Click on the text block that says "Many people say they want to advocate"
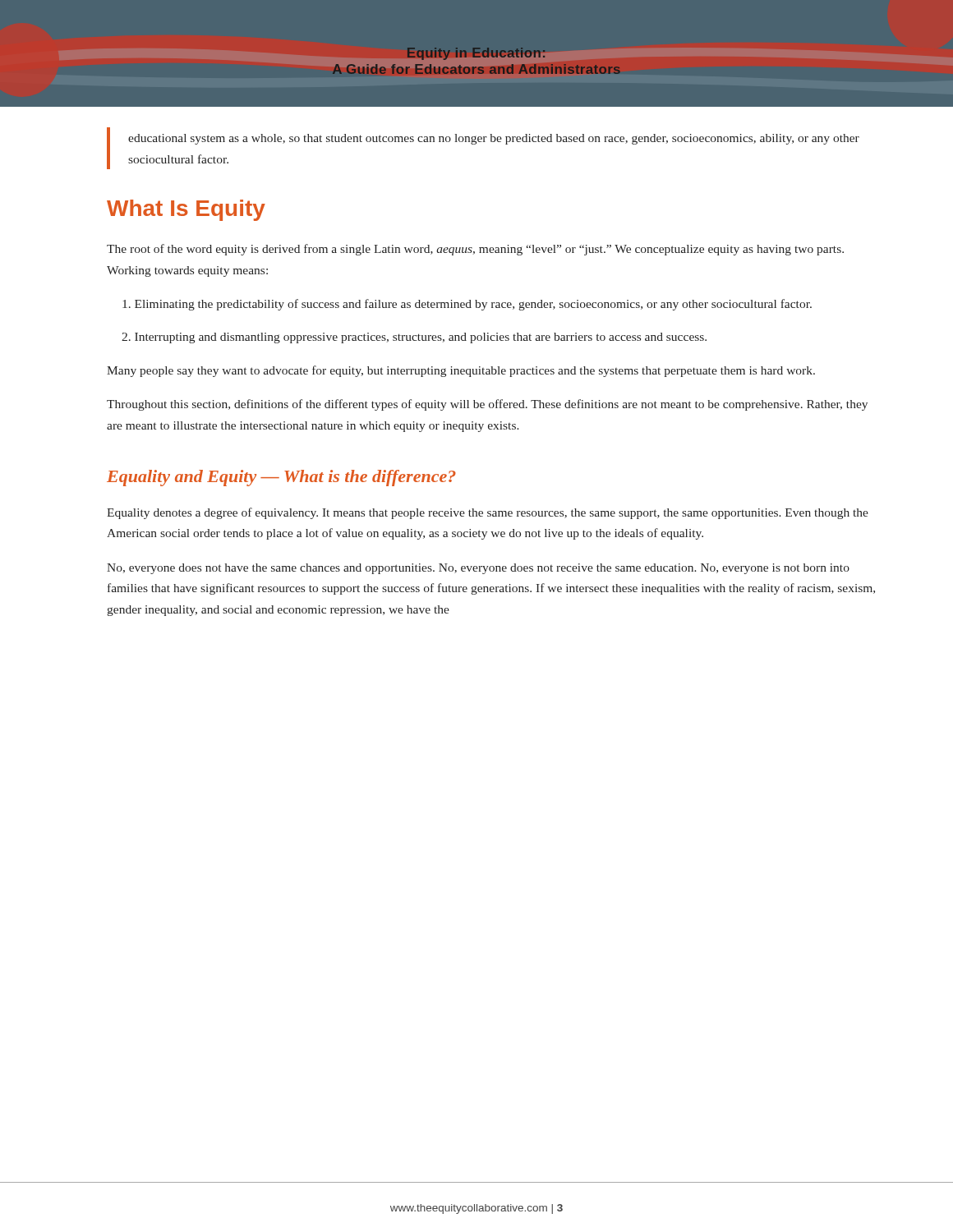Image resolution: width=953 pixels, height=1232 pixels. pos(493,370)
